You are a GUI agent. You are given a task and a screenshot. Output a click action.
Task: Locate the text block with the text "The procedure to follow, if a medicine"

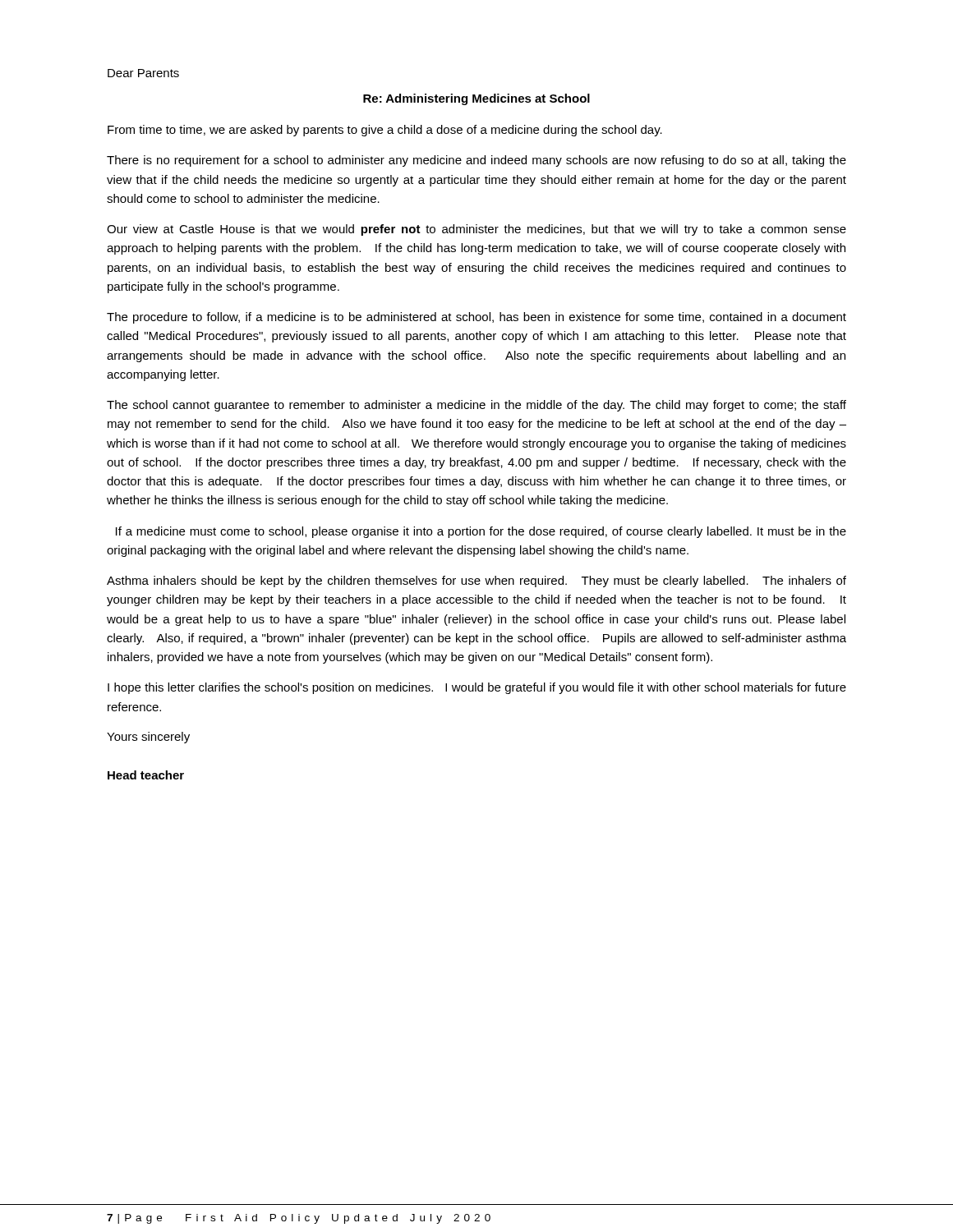476,345
